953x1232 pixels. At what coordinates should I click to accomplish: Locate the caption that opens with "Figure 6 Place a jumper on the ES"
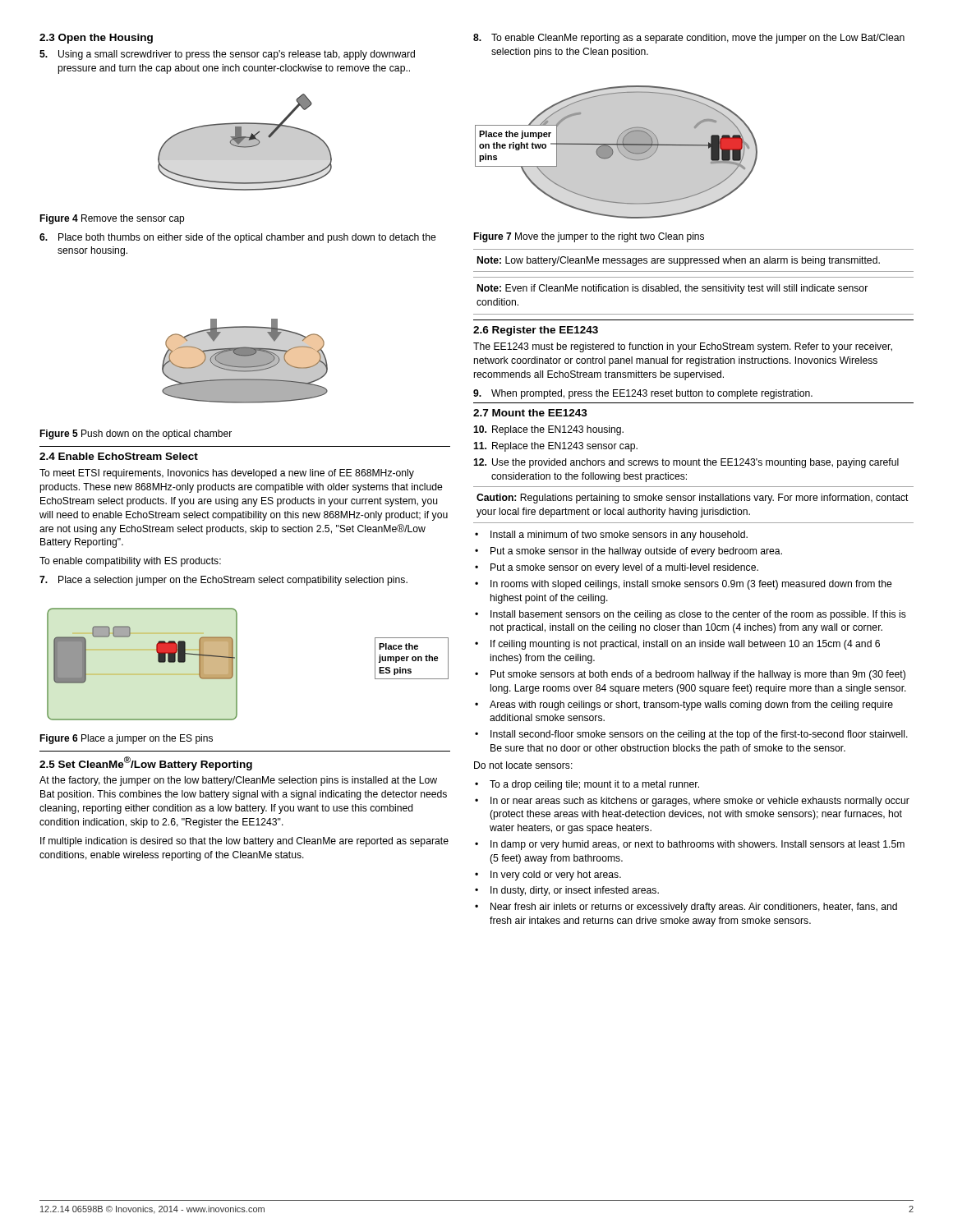tap(126, 739)
